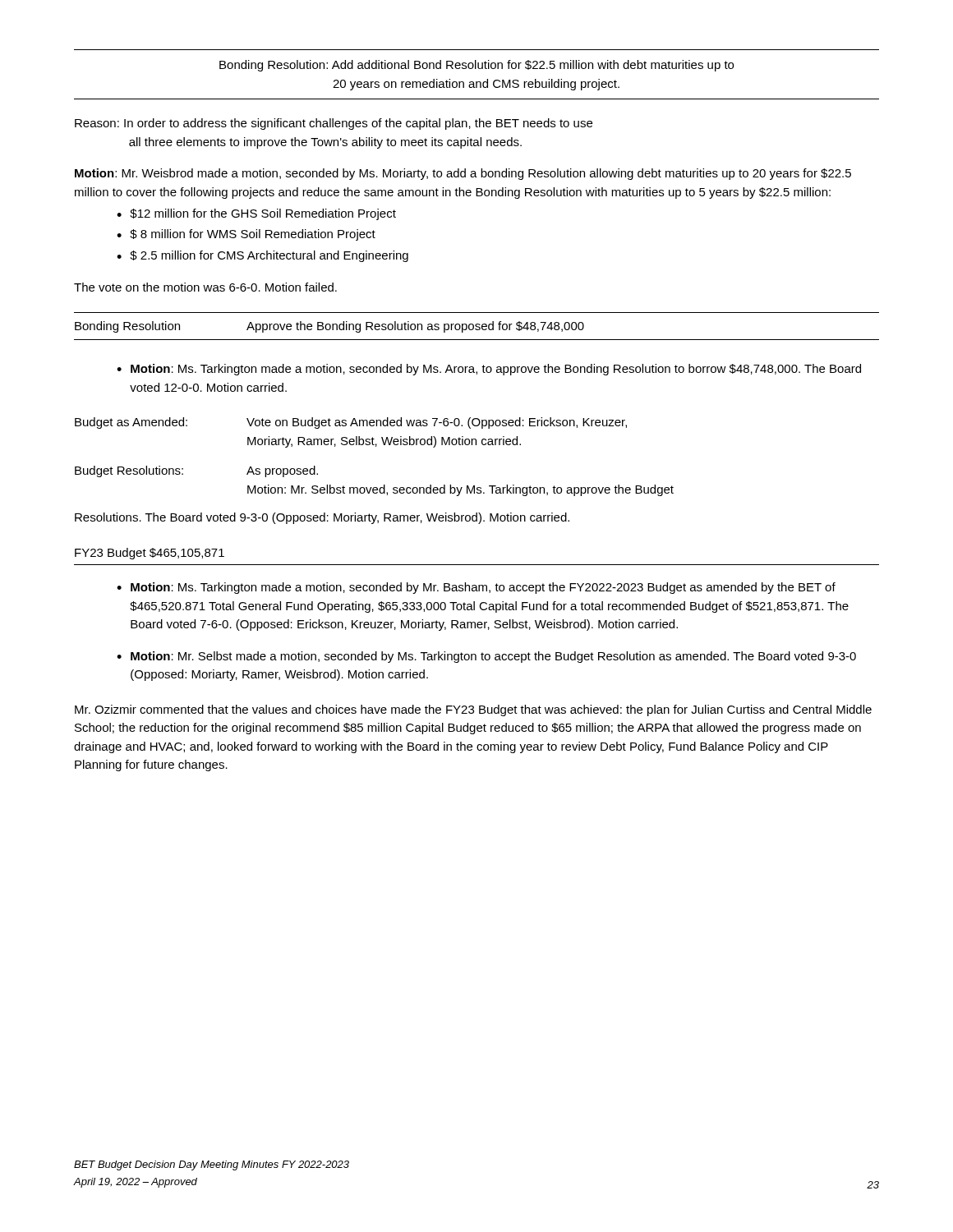Find the text block containing "Bonding Resolution Approve"

click(x=329, y=326)
